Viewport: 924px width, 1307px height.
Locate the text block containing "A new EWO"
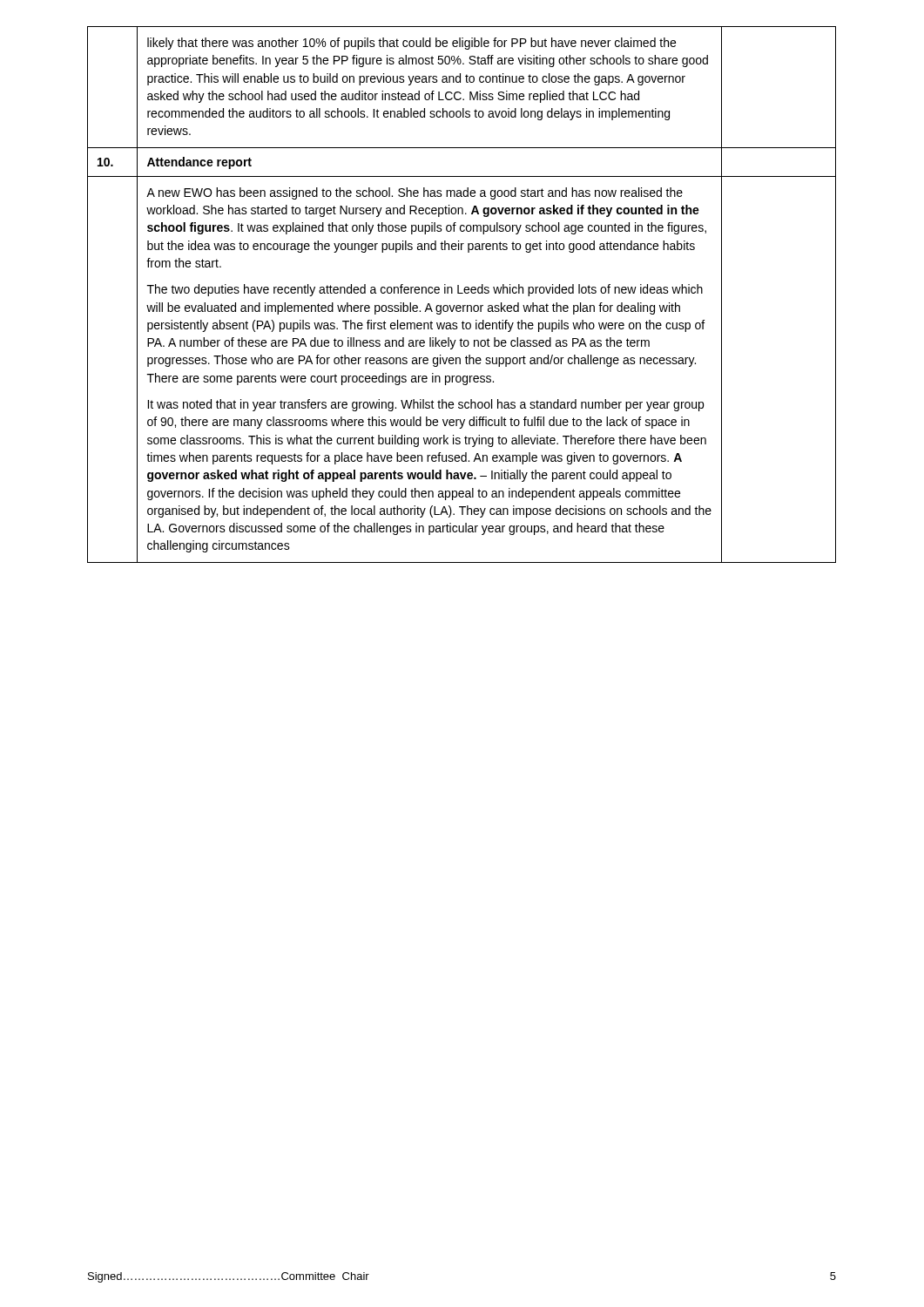point(430,369)
